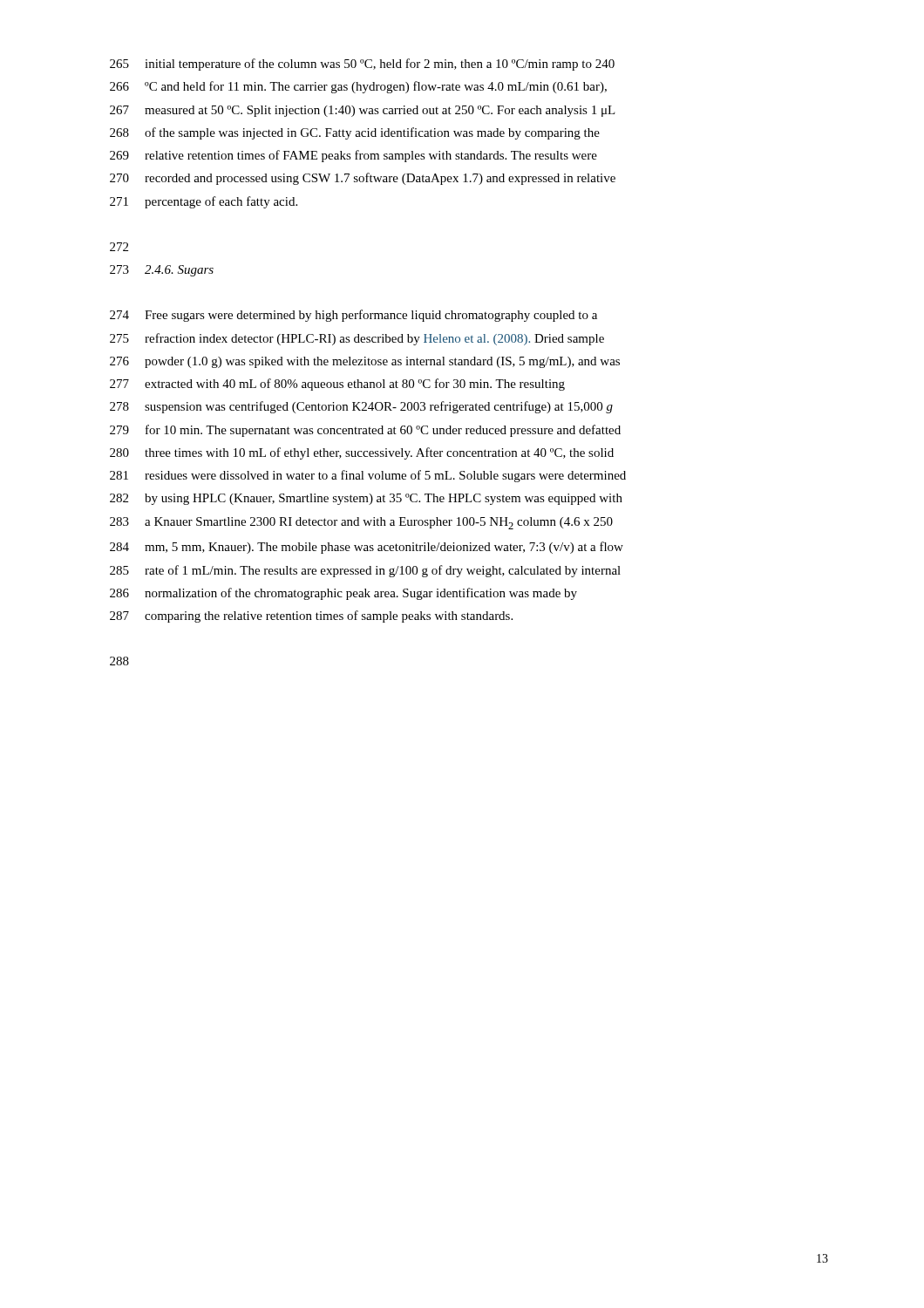Find the text starting "265 initial temperature of the column was"
Image resolution: width=924 pixels, height=1308 pixels.
pos(462,132)
